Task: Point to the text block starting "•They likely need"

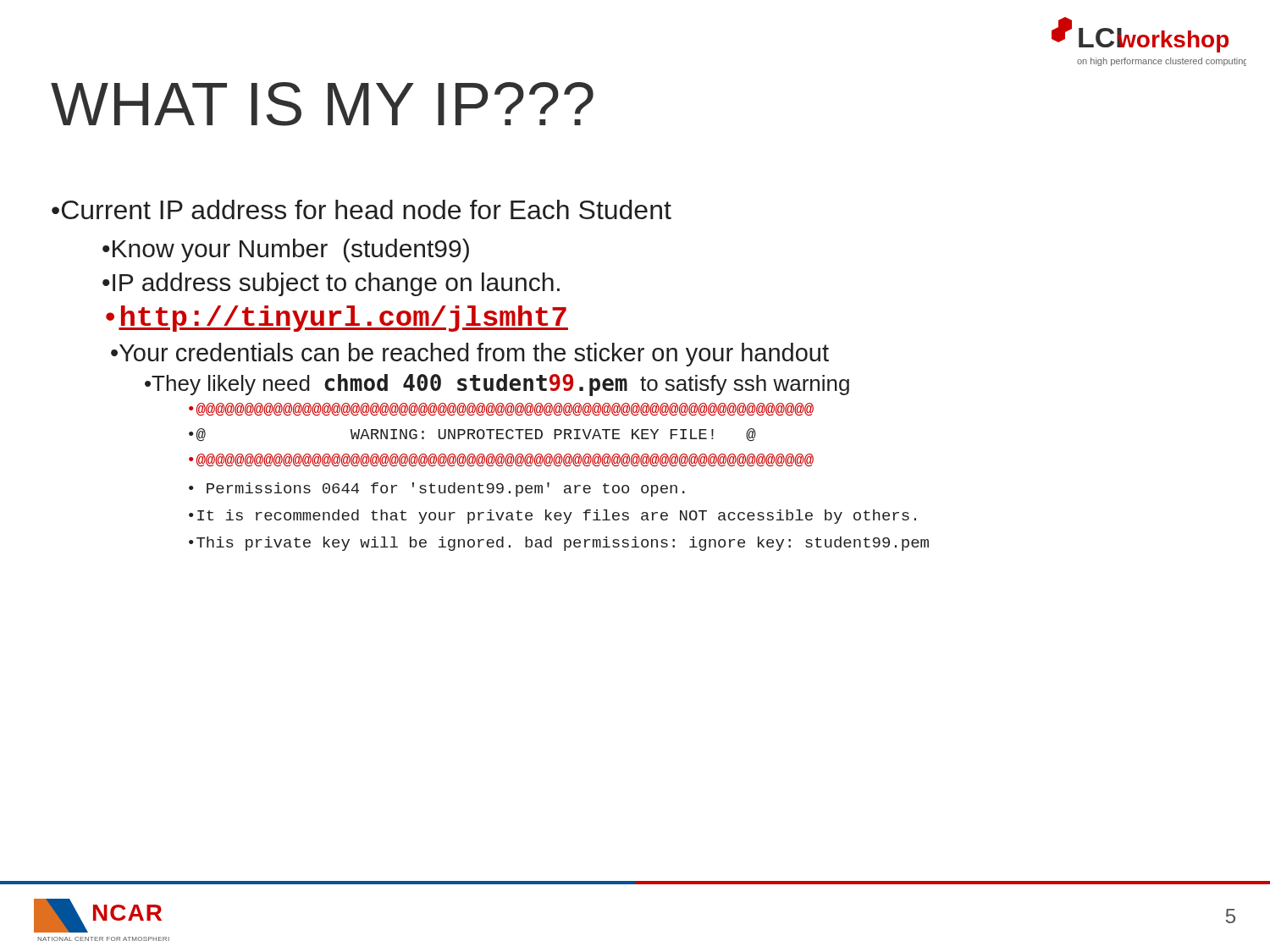Action: 497,383
